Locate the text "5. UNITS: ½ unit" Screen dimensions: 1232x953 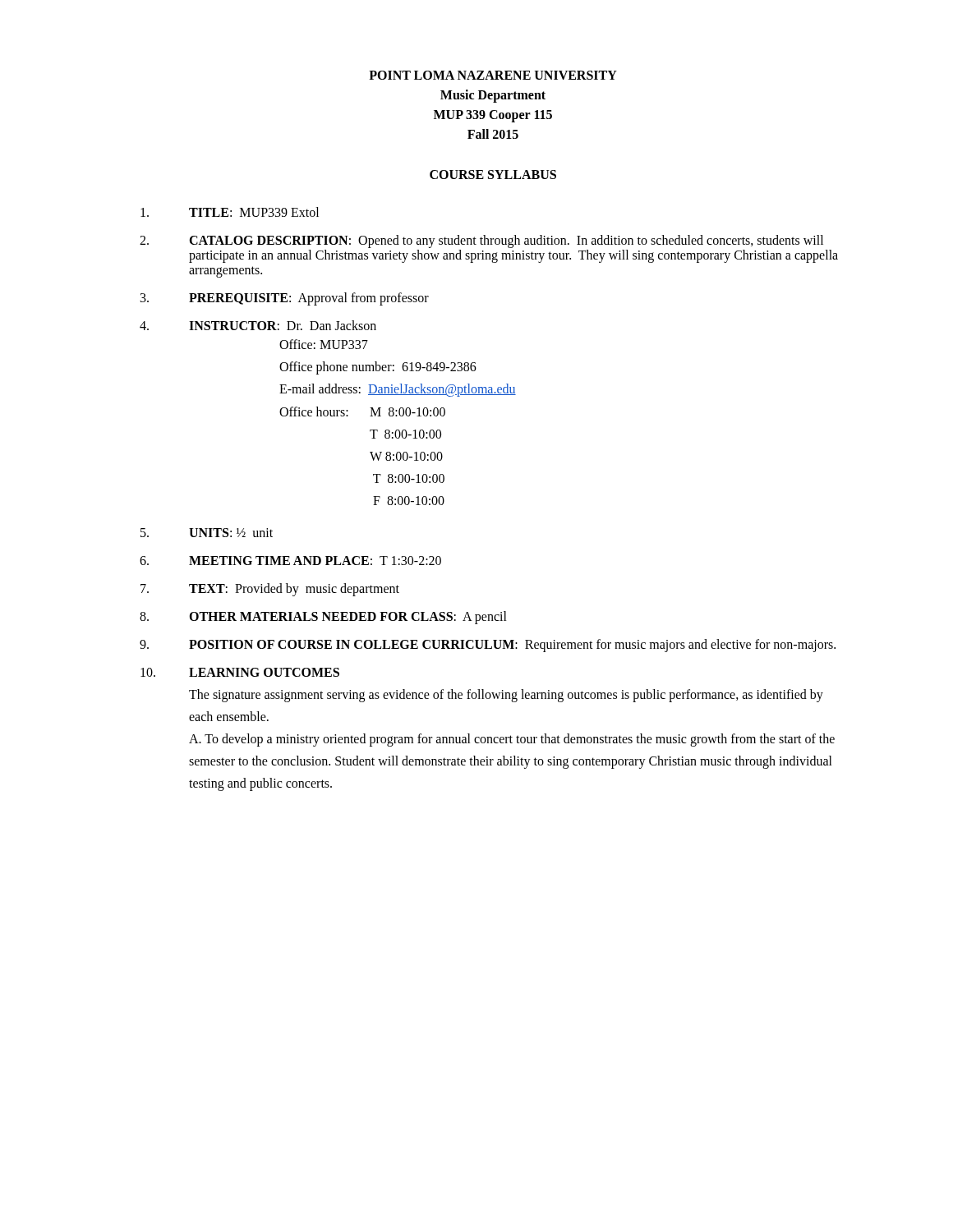tap(207, 533)
